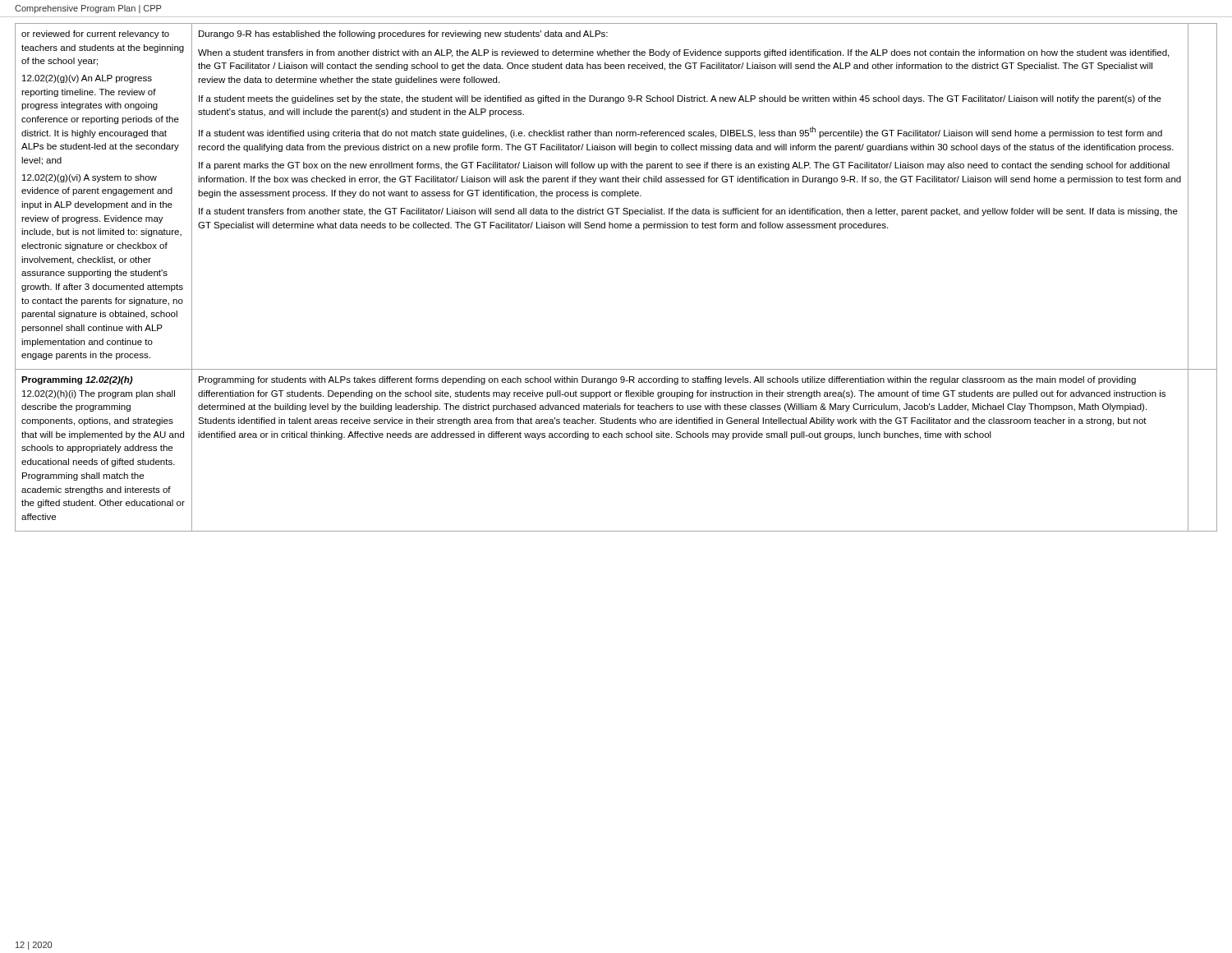Navigate to the text starting "Programming for students with"
The image size is (1232, 953).
(x=690, y=407)
